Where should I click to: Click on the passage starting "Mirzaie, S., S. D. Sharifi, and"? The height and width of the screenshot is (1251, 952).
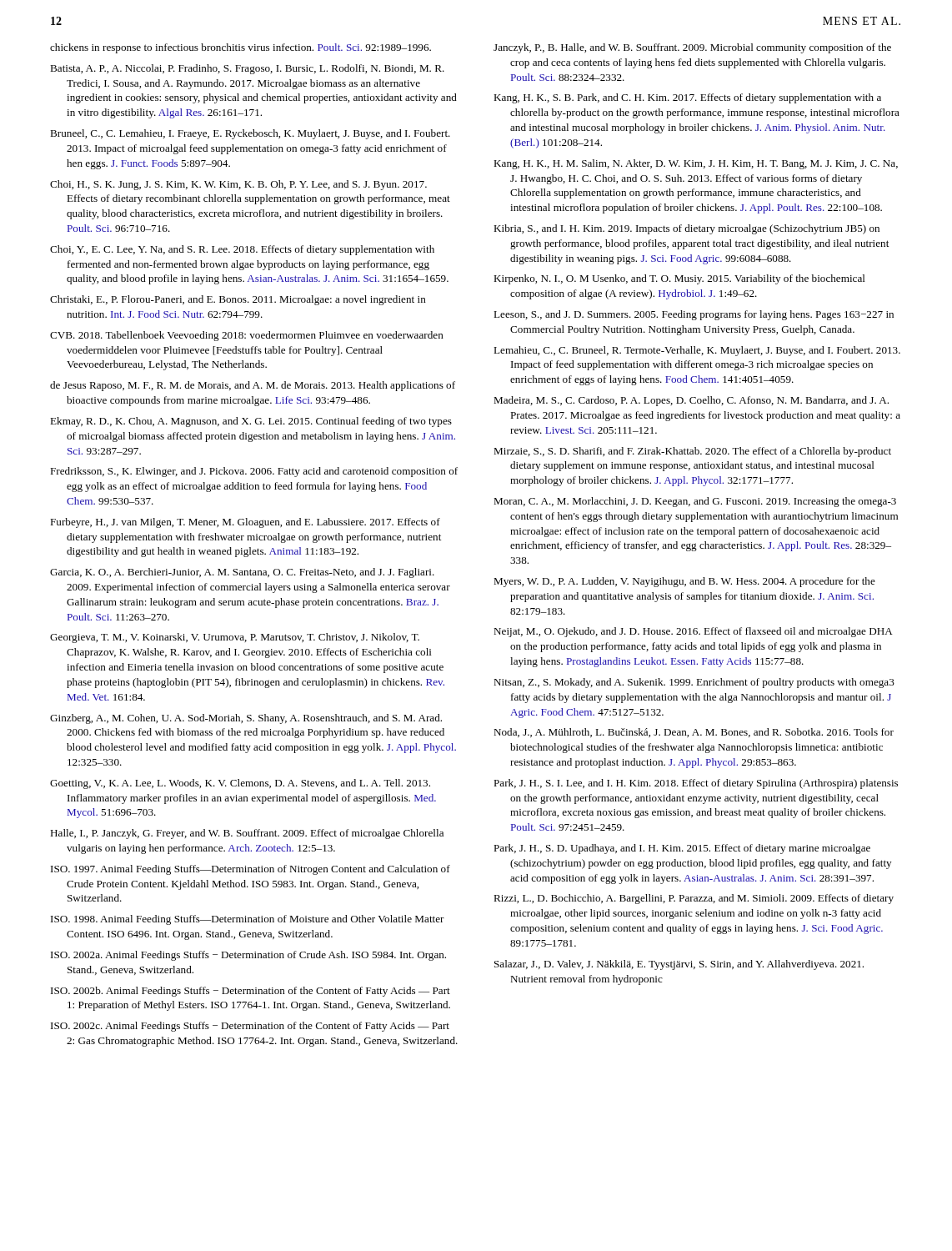click(692, 465)
